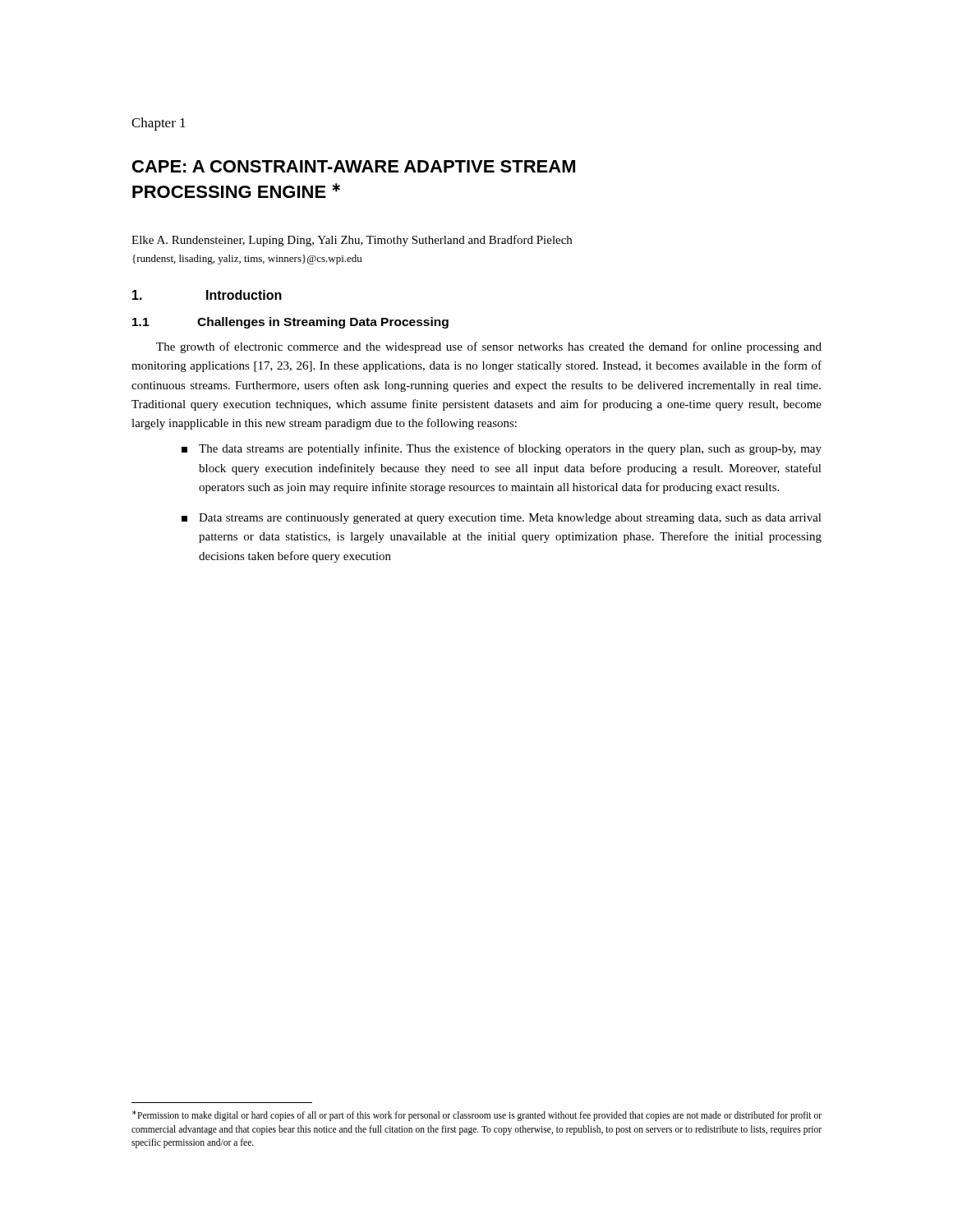Click where it says "1.1 Challenges in Streaming Data Processing"
Image resolution: width=953 pixels, height=1232 pixels.
[290, 323]
